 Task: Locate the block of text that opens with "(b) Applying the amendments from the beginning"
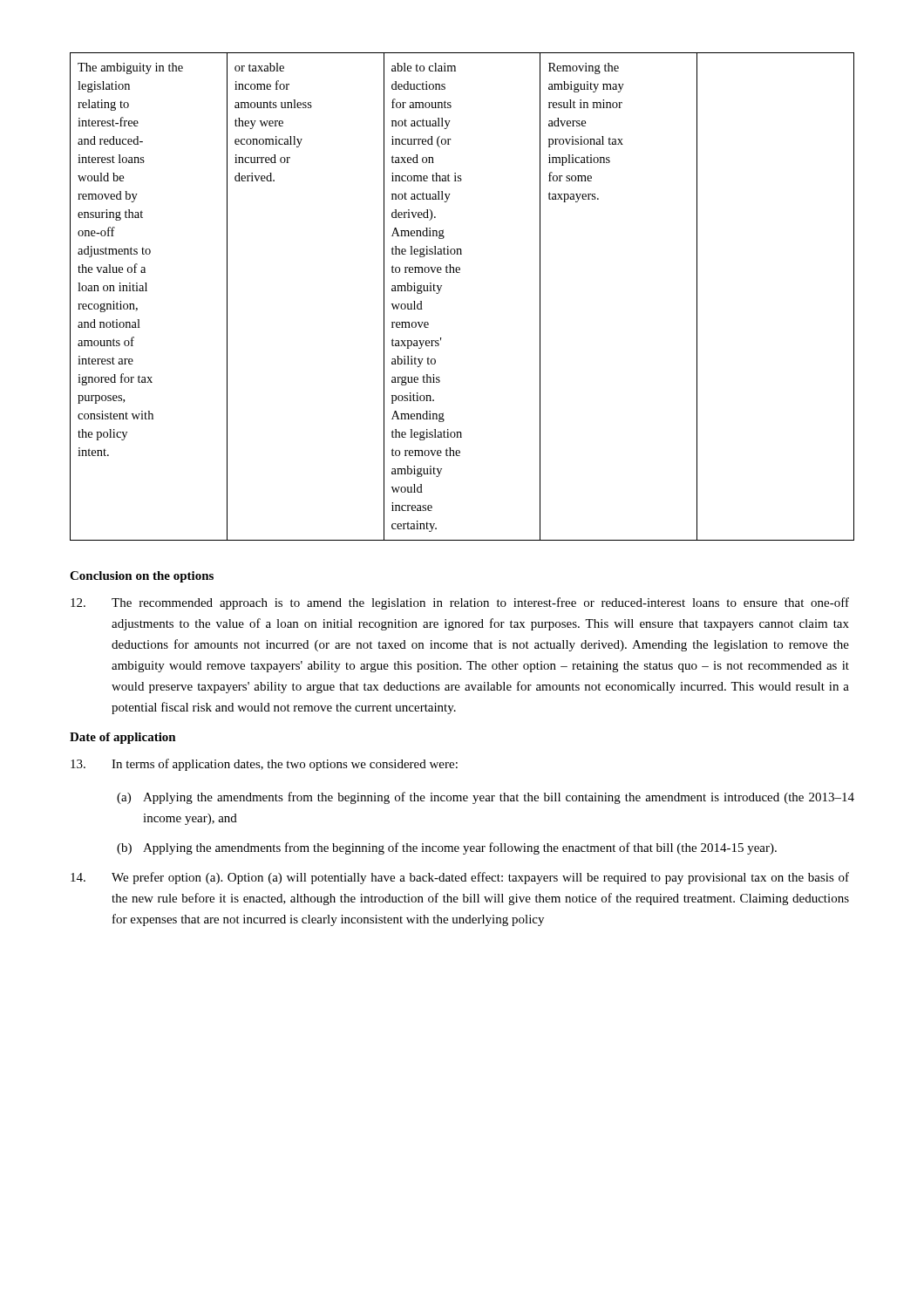[x=486, y=848]
